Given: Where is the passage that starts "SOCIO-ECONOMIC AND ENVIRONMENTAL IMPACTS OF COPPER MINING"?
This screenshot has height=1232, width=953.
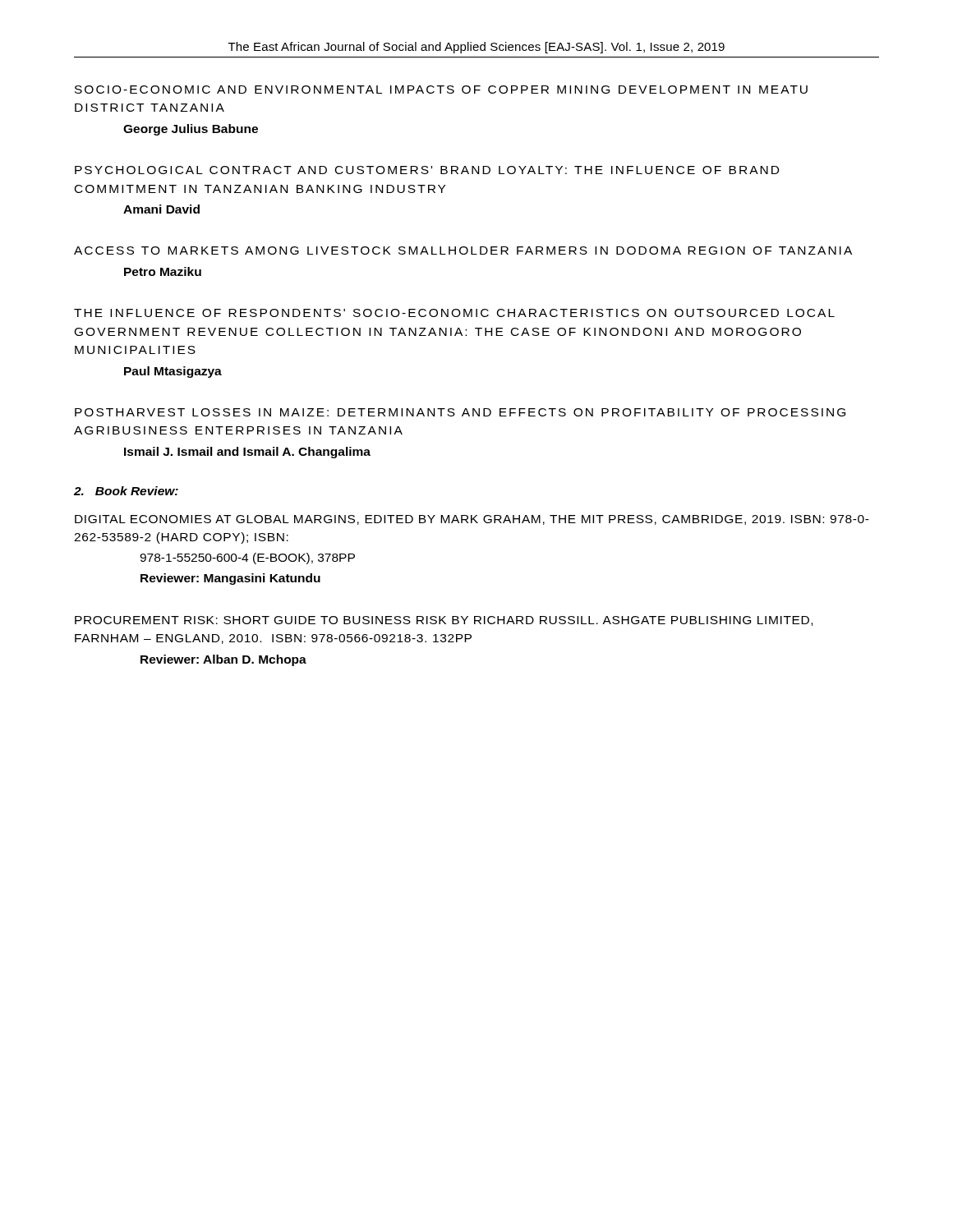Looking at the screenshot, I should [x=441, y=90].
